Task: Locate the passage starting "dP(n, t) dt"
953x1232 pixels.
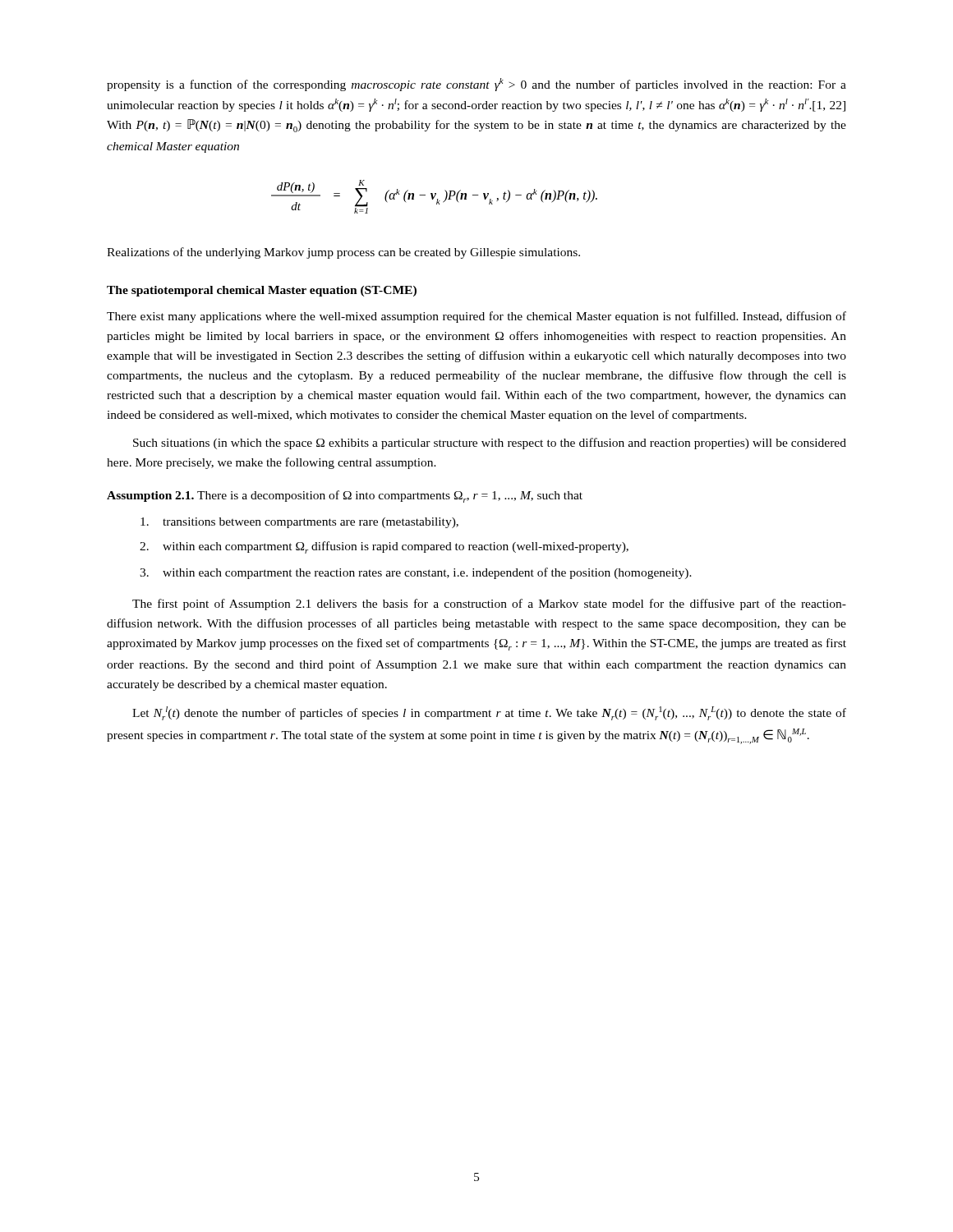Action: point(476,197)
